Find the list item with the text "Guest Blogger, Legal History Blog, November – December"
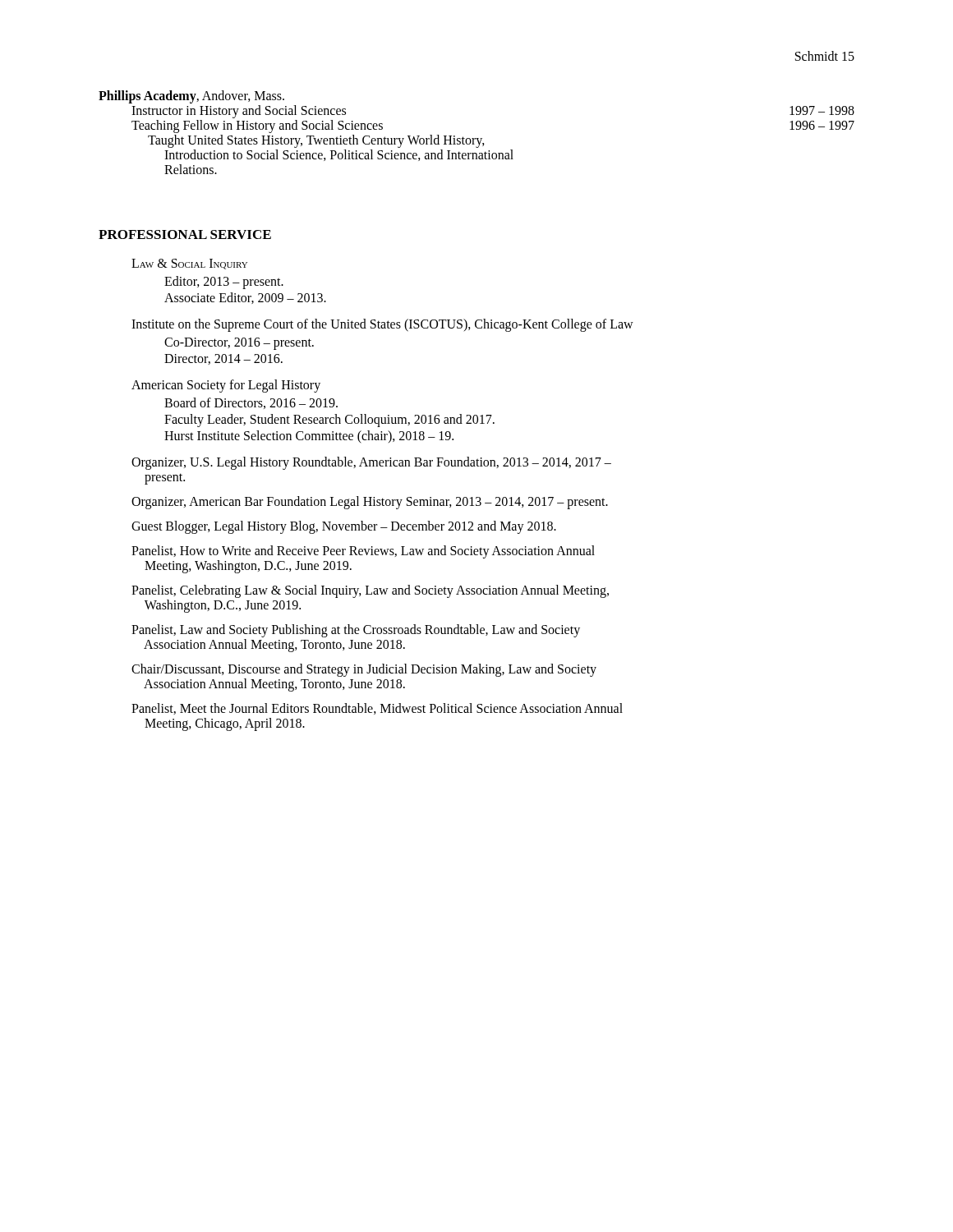The image size is (953, 1232). pyautogui.click(x=344, y=526)
